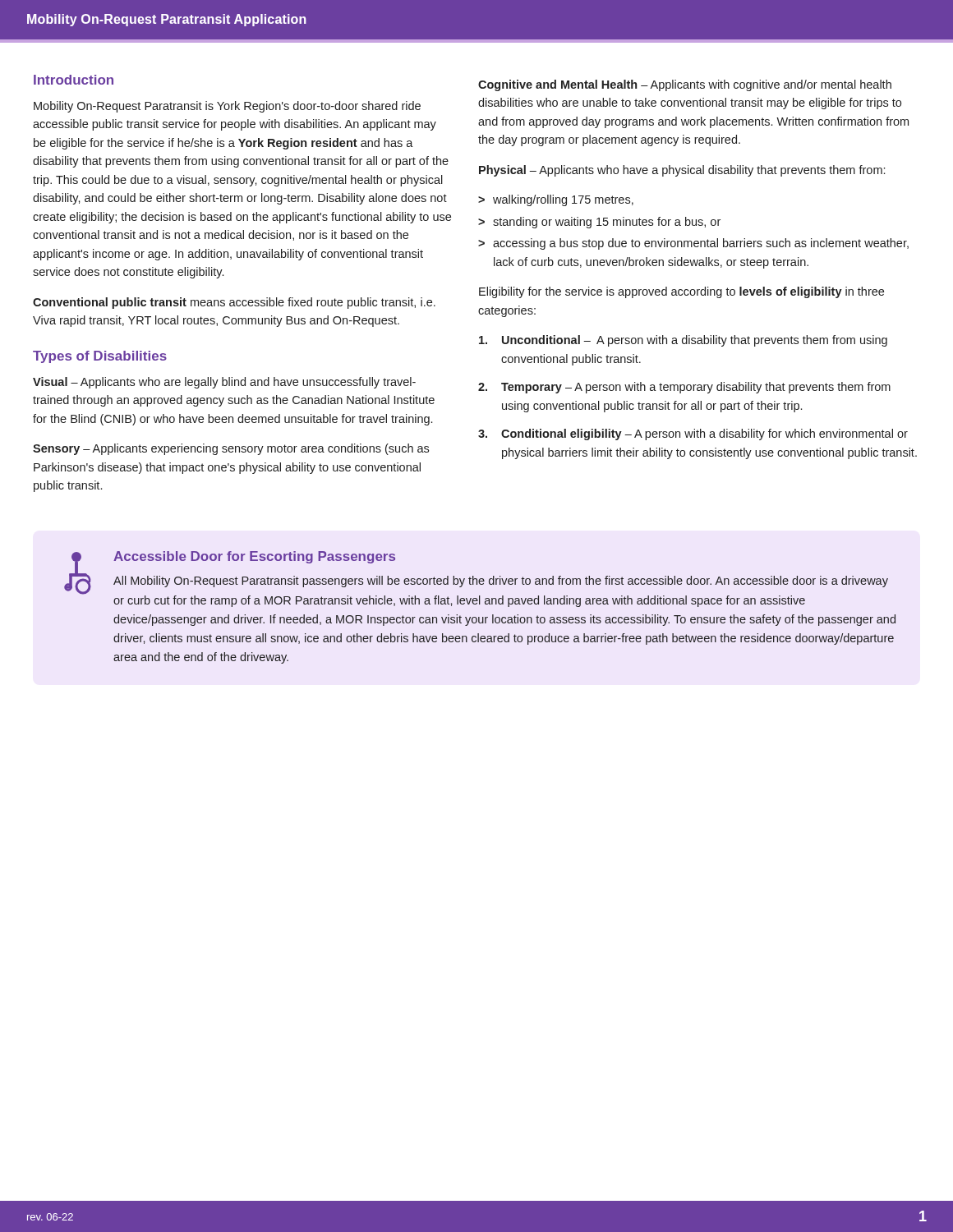This screenshot has height=1232, width=953.
Task: Navigate to the text block starting "Sensory – Applicants experiencing sensory"
Action: point(231,467)
